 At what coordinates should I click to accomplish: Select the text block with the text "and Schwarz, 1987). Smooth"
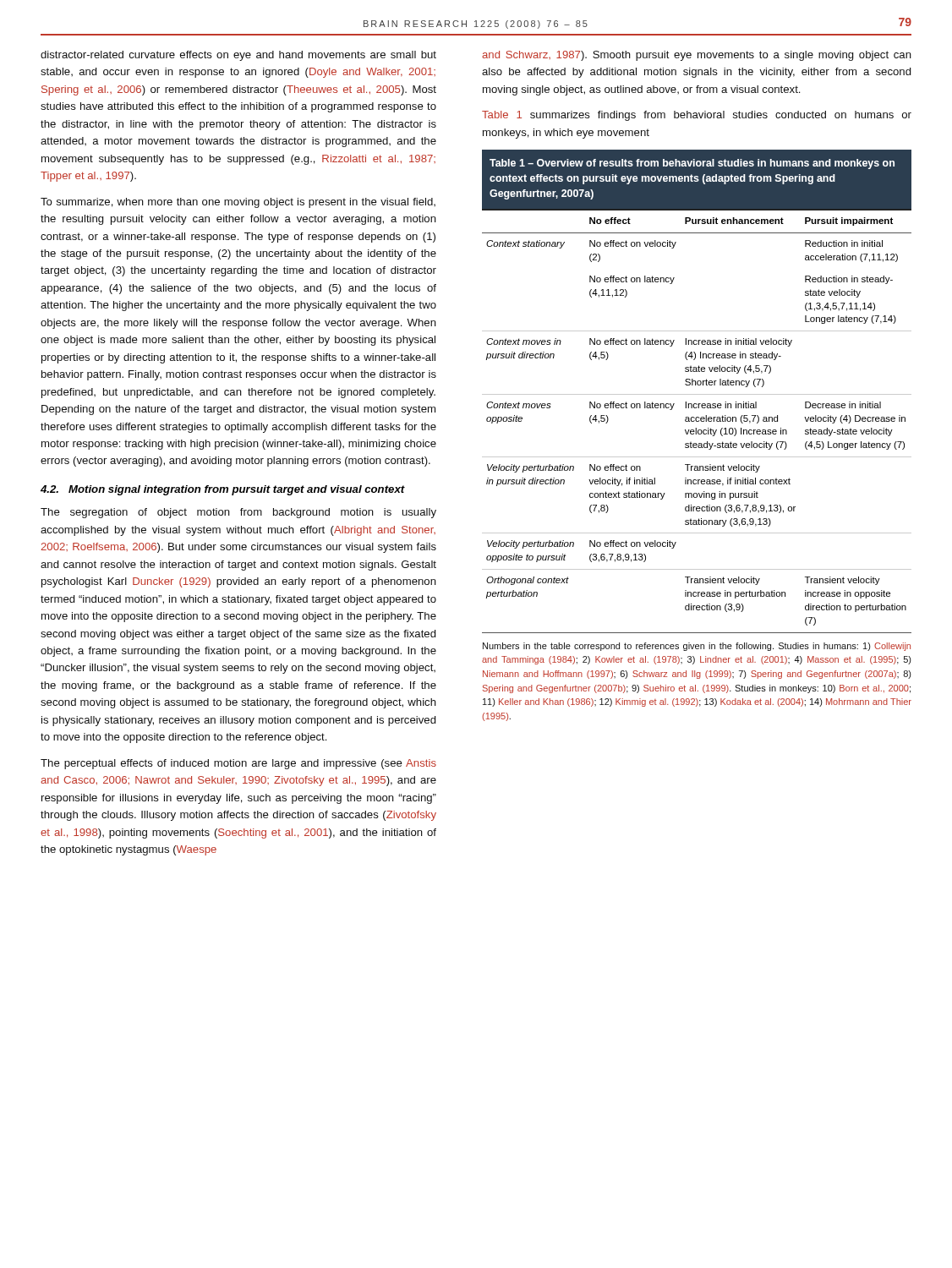[x=697, y=72]
